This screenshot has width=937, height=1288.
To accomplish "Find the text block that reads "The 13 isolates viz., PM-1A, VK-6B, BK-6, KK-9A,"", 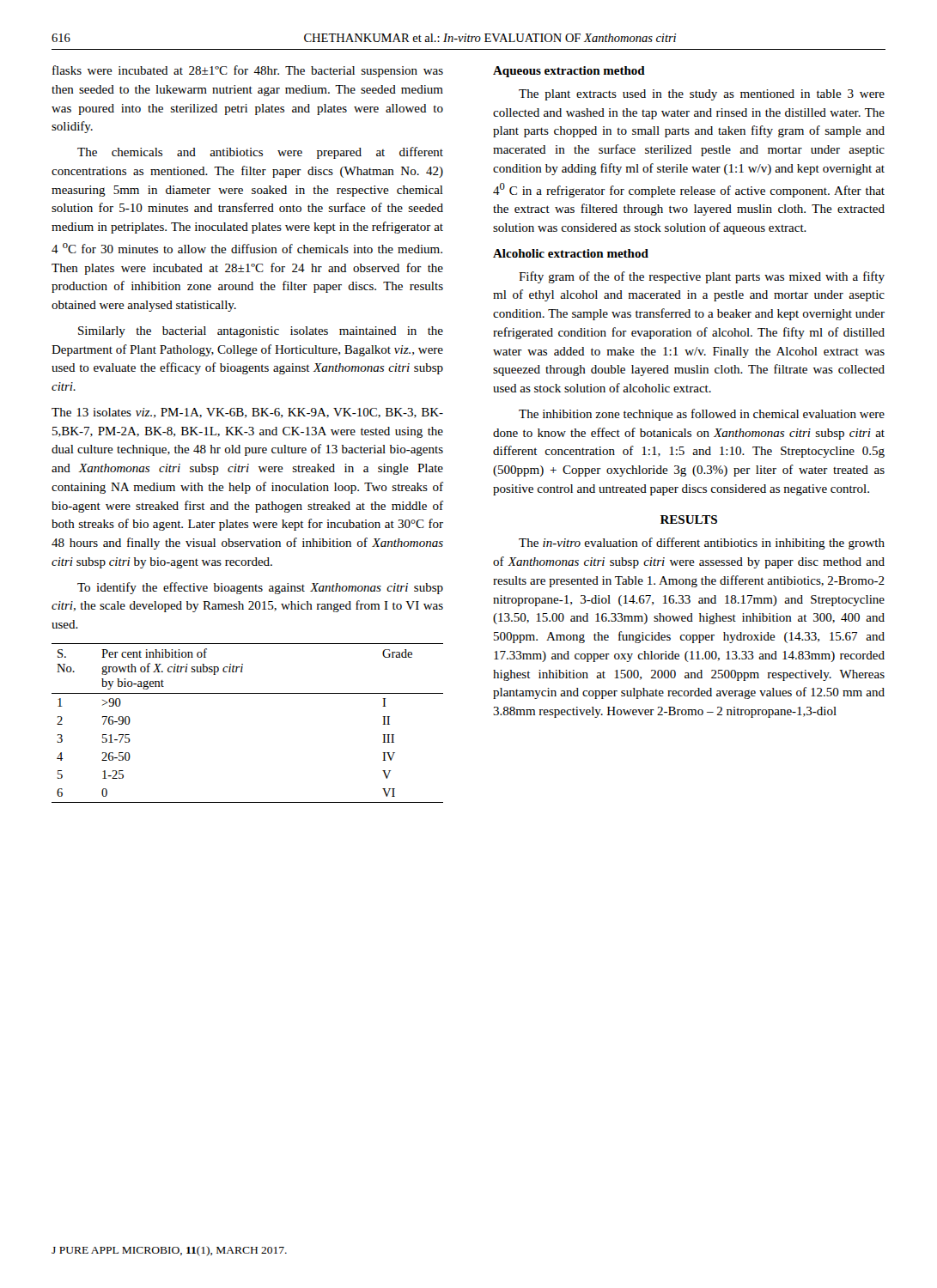I will (x=247, y=487).
